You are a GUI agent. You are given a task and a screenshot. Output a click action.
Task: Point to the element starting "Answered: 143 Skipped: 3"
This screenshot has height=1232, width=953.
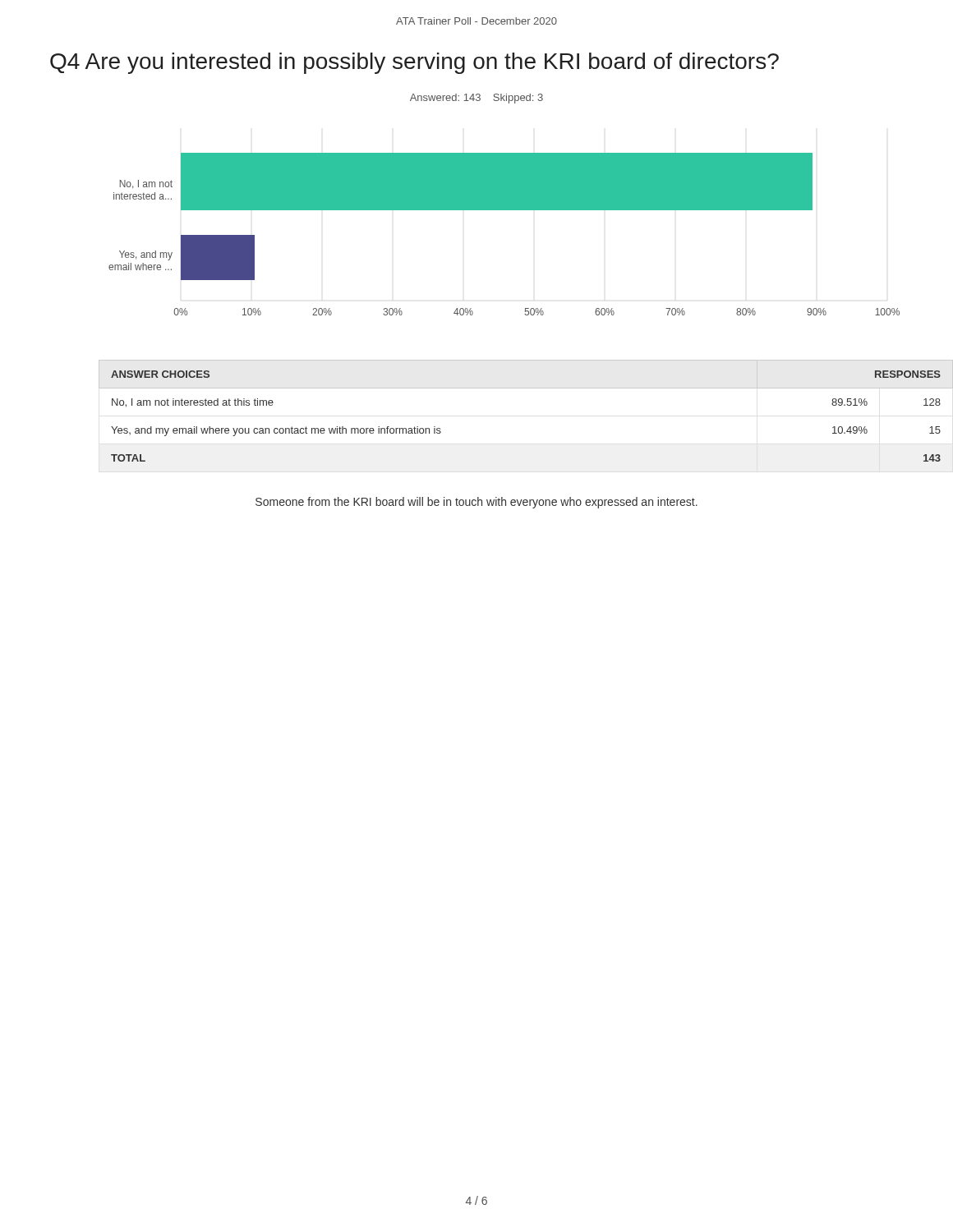476,98
